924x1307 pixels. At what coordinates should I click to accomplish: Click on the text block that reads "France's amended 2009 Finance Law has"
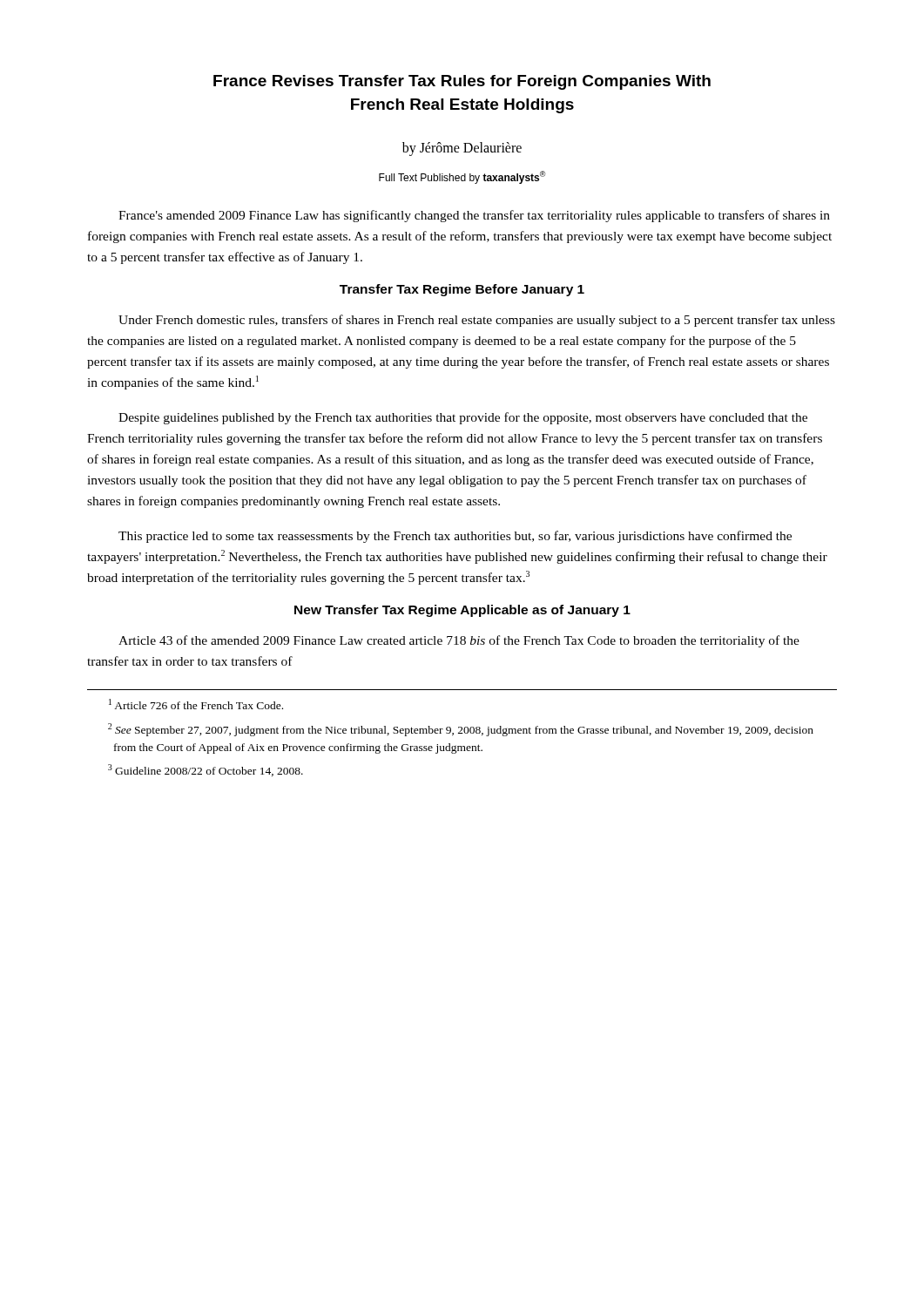tap(460, 236)
